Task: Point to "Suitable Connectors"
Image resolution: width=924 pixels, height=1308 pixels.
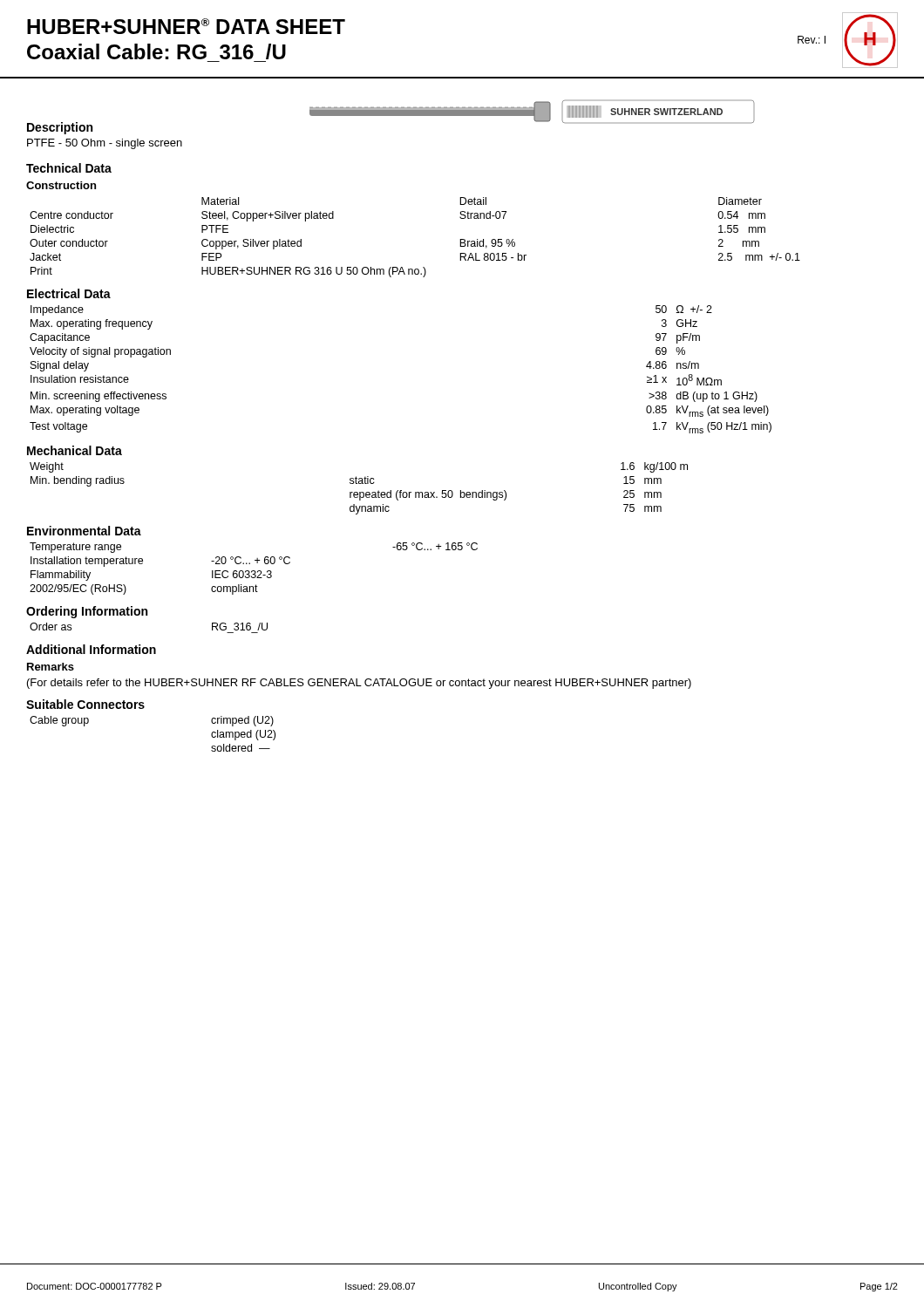Action: [x=85, y=705]
